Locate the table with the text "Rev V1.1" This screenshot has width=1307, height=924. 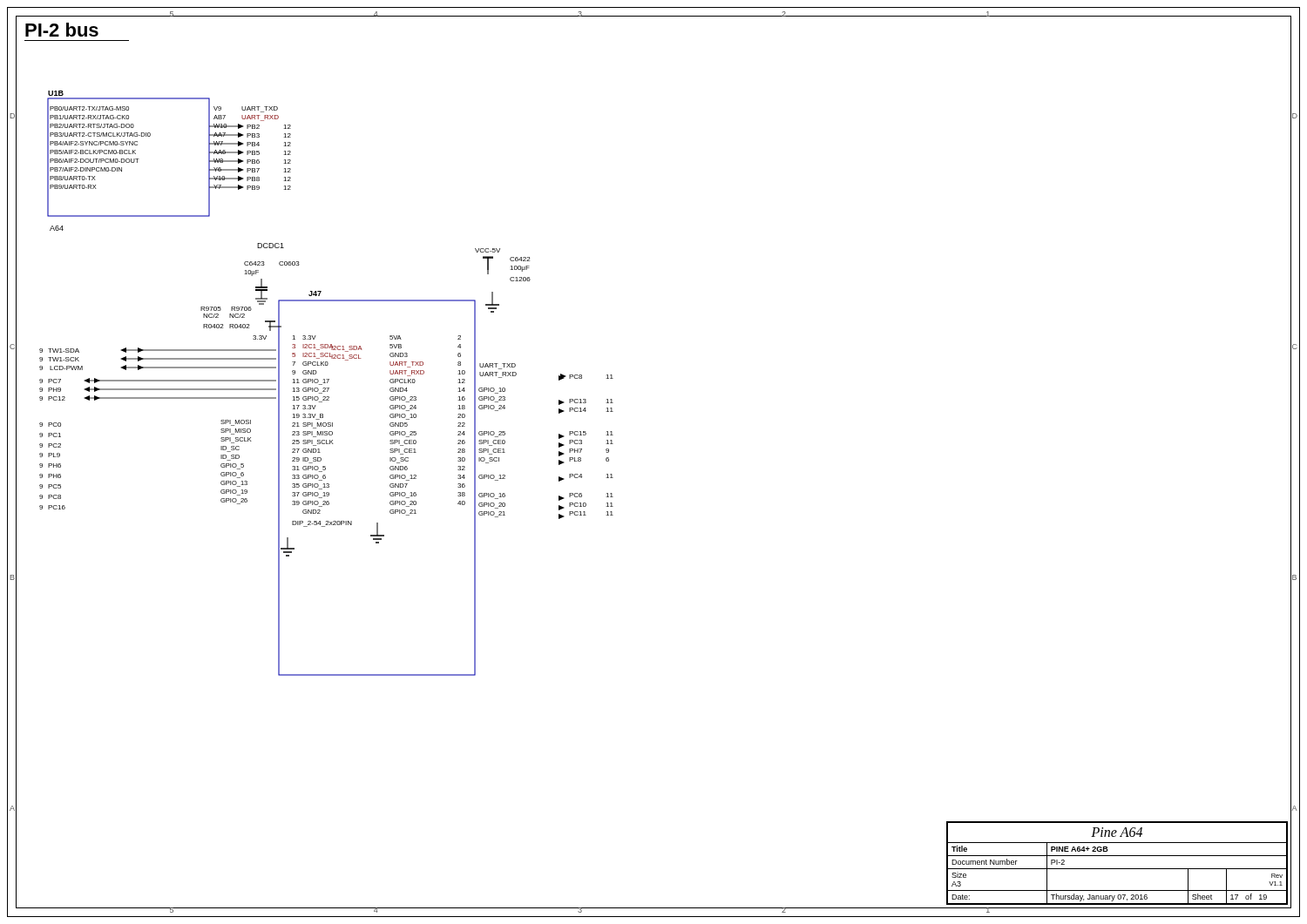1117,863
